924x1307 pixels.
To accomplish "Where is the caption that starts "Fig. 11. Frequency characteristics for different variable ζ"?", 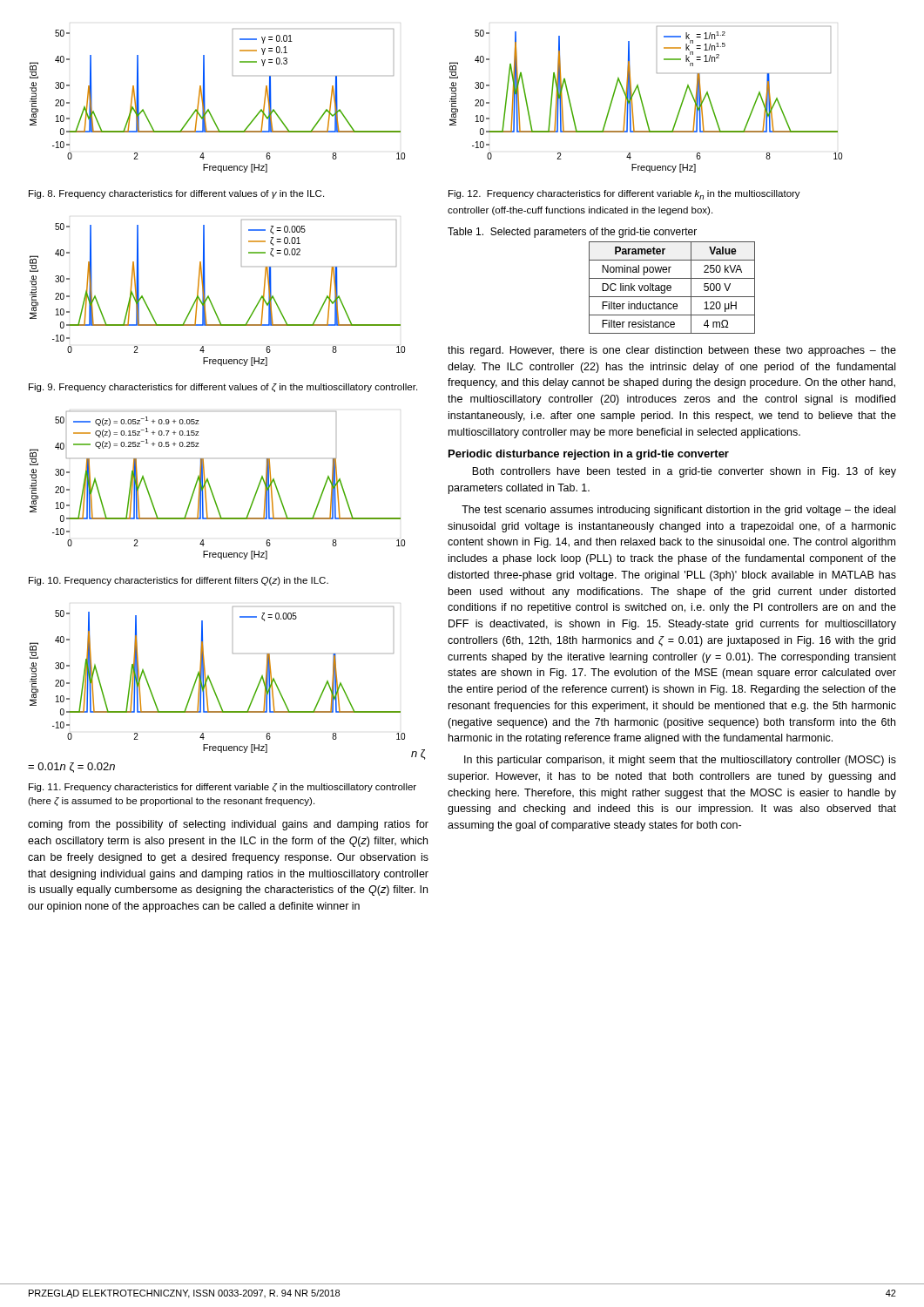I will 222,794.
